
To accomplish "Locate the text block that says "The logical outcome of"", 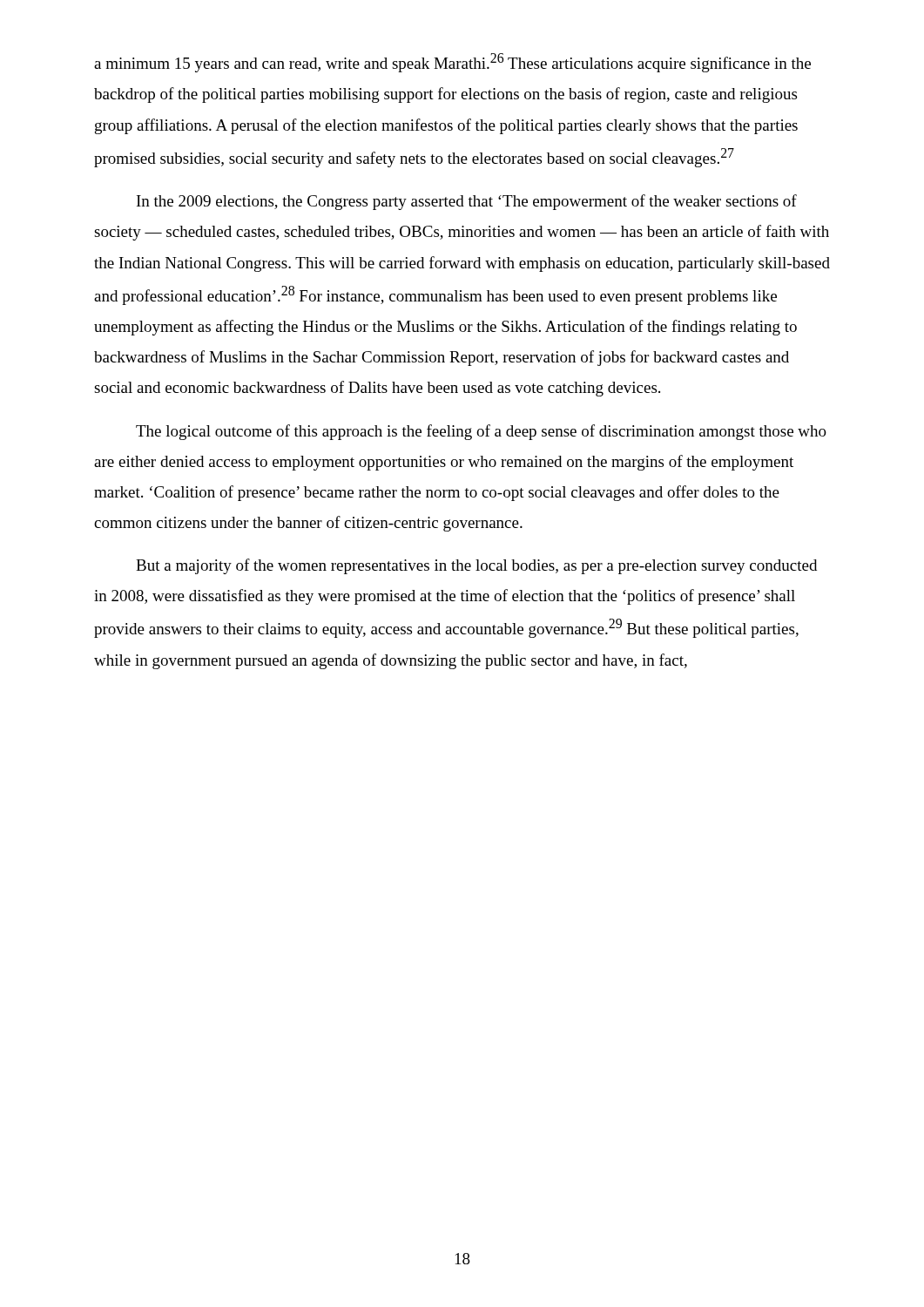I will pyautogui.click(x=460, y=476).
